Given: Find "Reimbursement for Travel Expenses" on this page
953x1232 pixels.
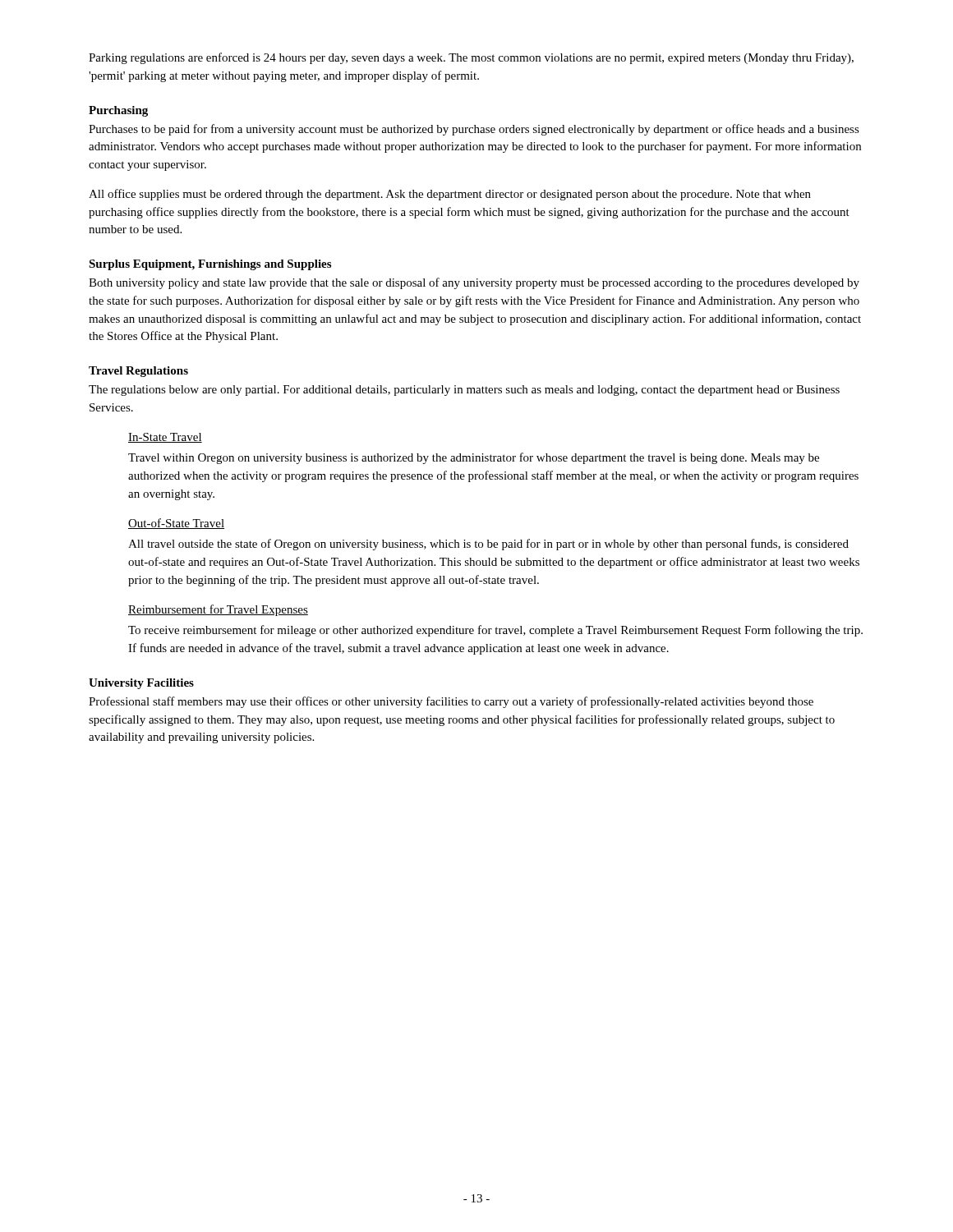Looking at the screenshot, I should [218, 609].
